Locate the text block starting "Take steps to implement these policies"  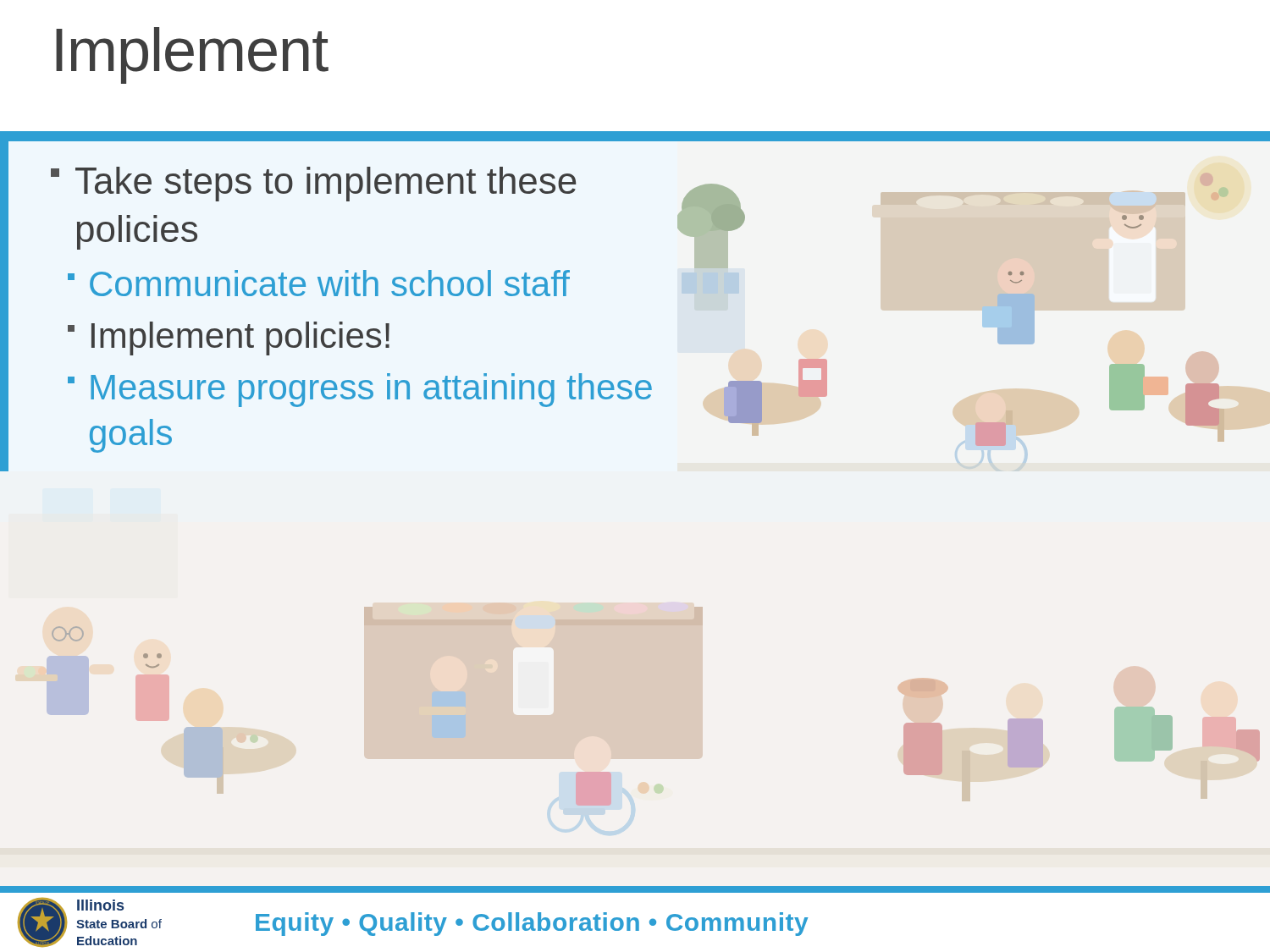(381, 205)
